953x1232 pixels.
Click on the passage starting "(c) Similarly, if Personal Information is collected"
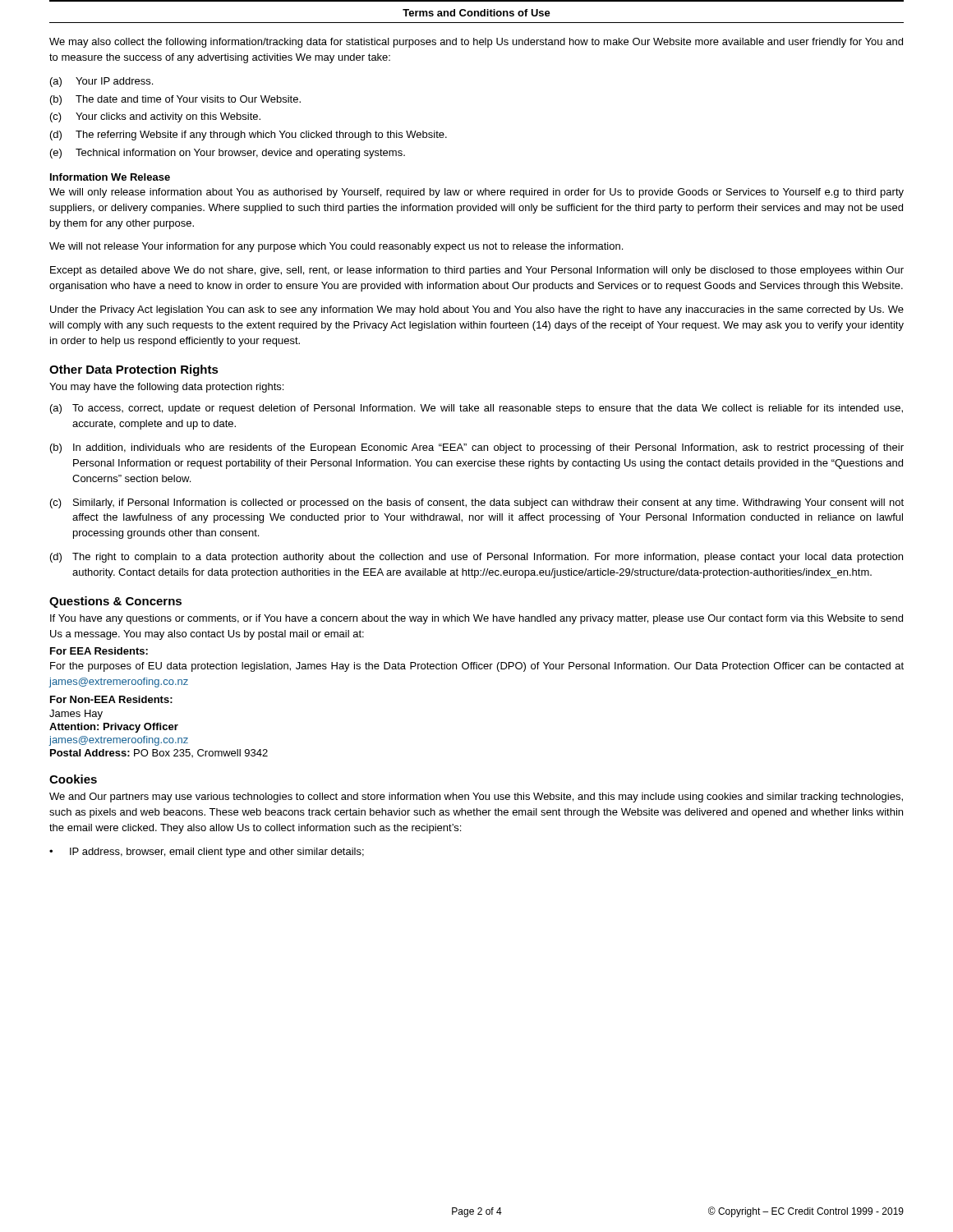click(x=476, y=518)
